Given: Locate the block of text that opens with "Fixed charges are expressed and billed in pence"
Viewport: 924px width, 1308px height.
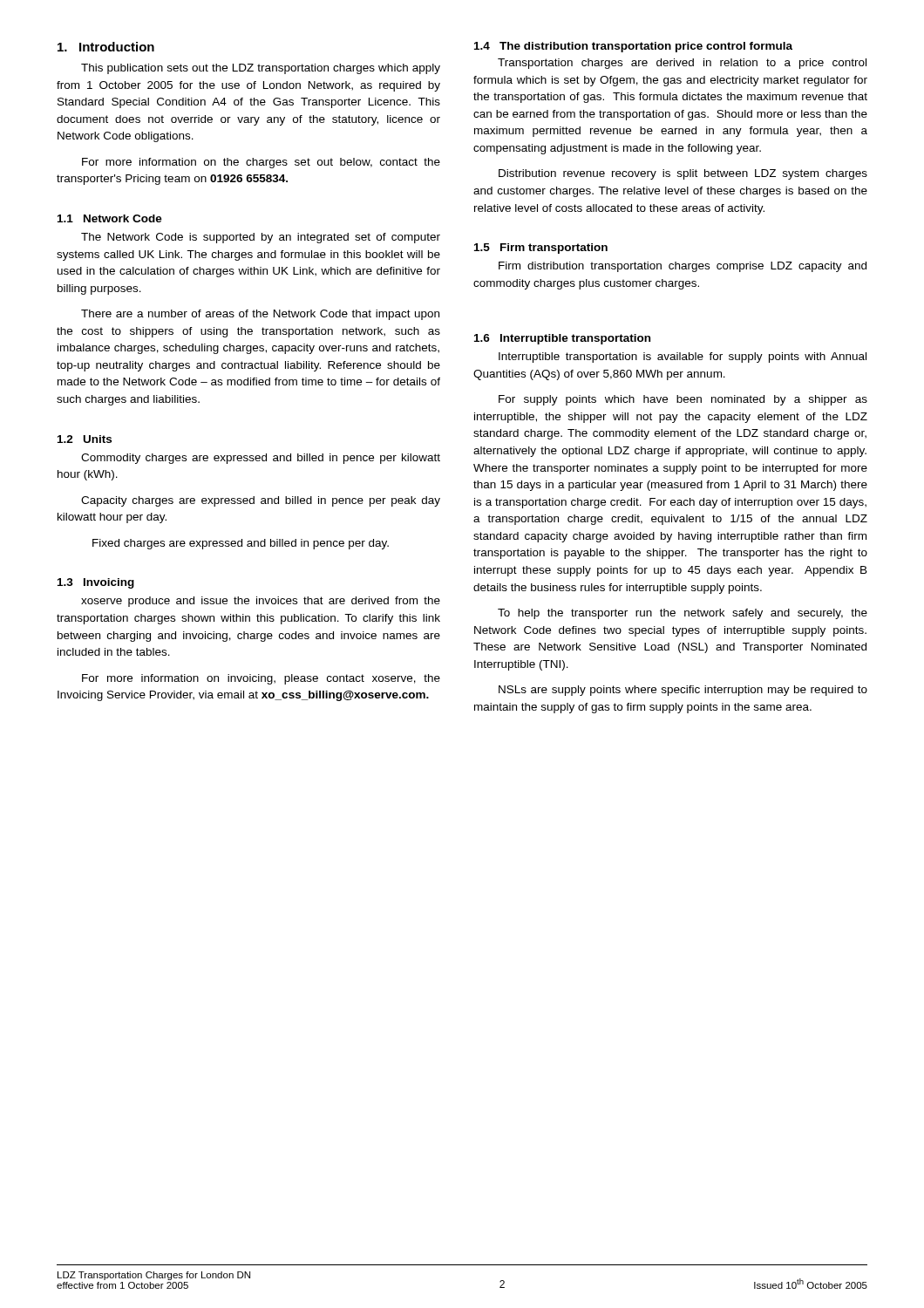Looking at the screenshot, I should 248,543.
